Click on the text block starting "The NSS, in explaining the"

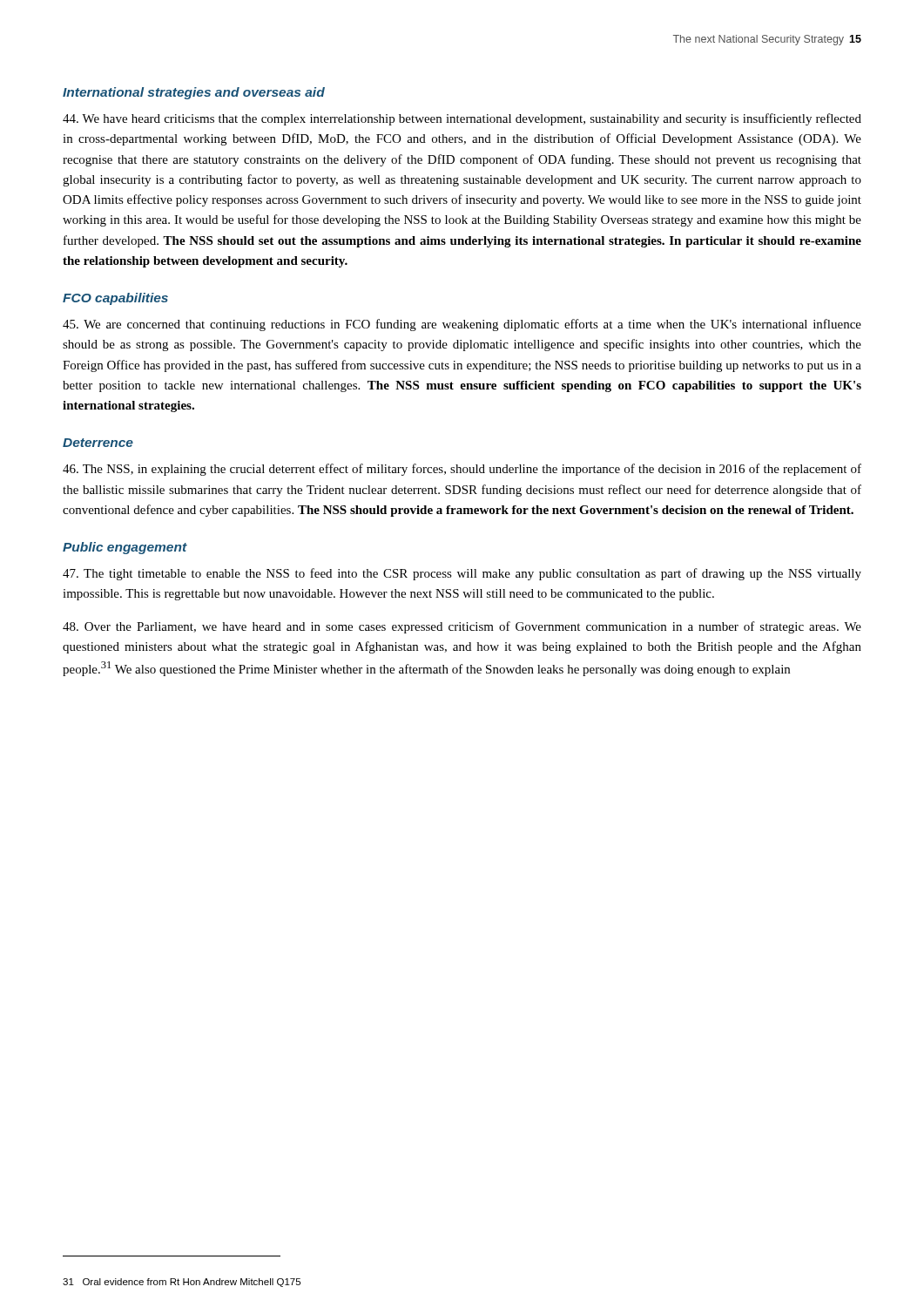point(462,489)
